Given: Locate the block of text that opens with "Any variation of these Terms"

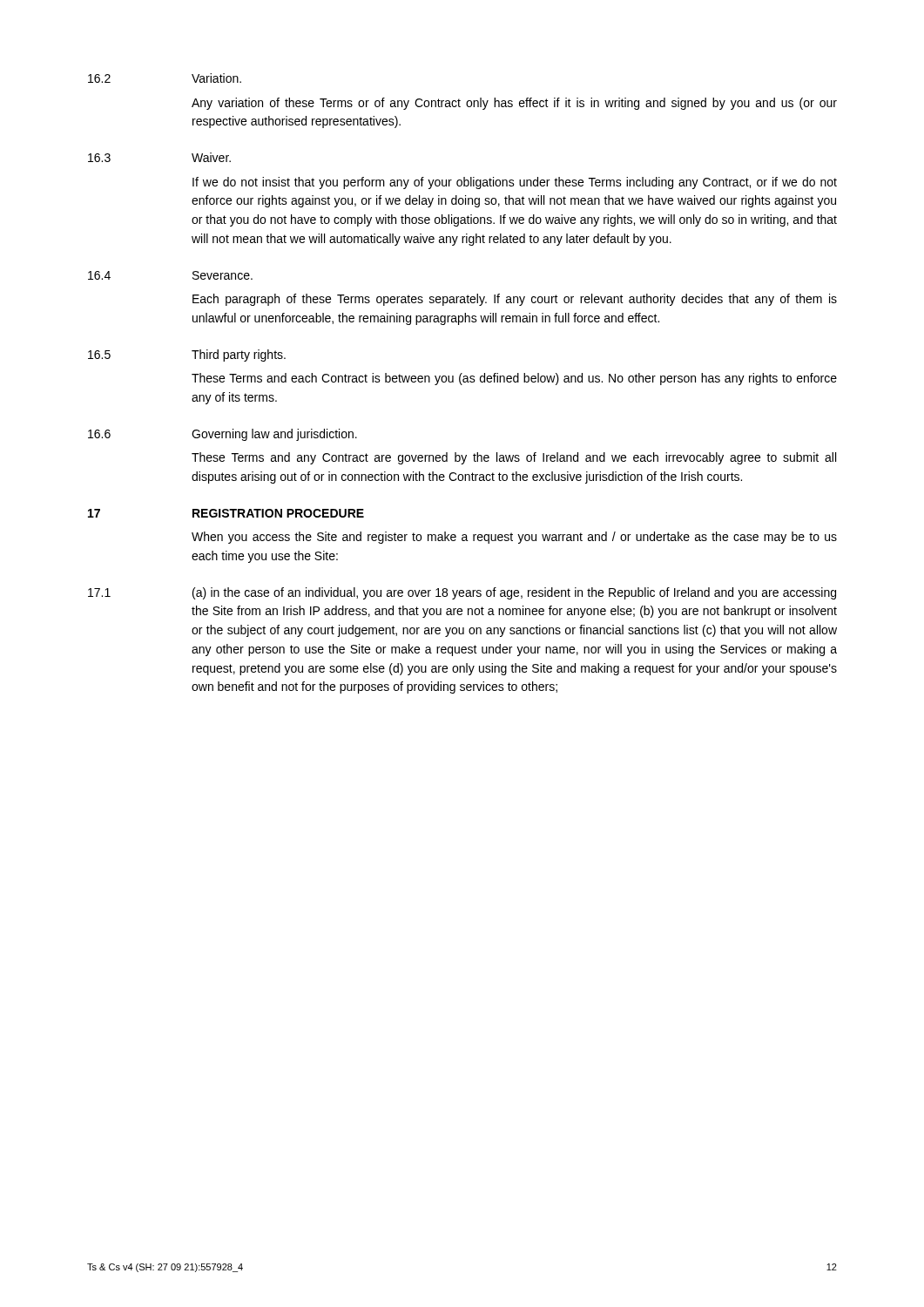Looking at the screenshot, I should tap(514, 112).
